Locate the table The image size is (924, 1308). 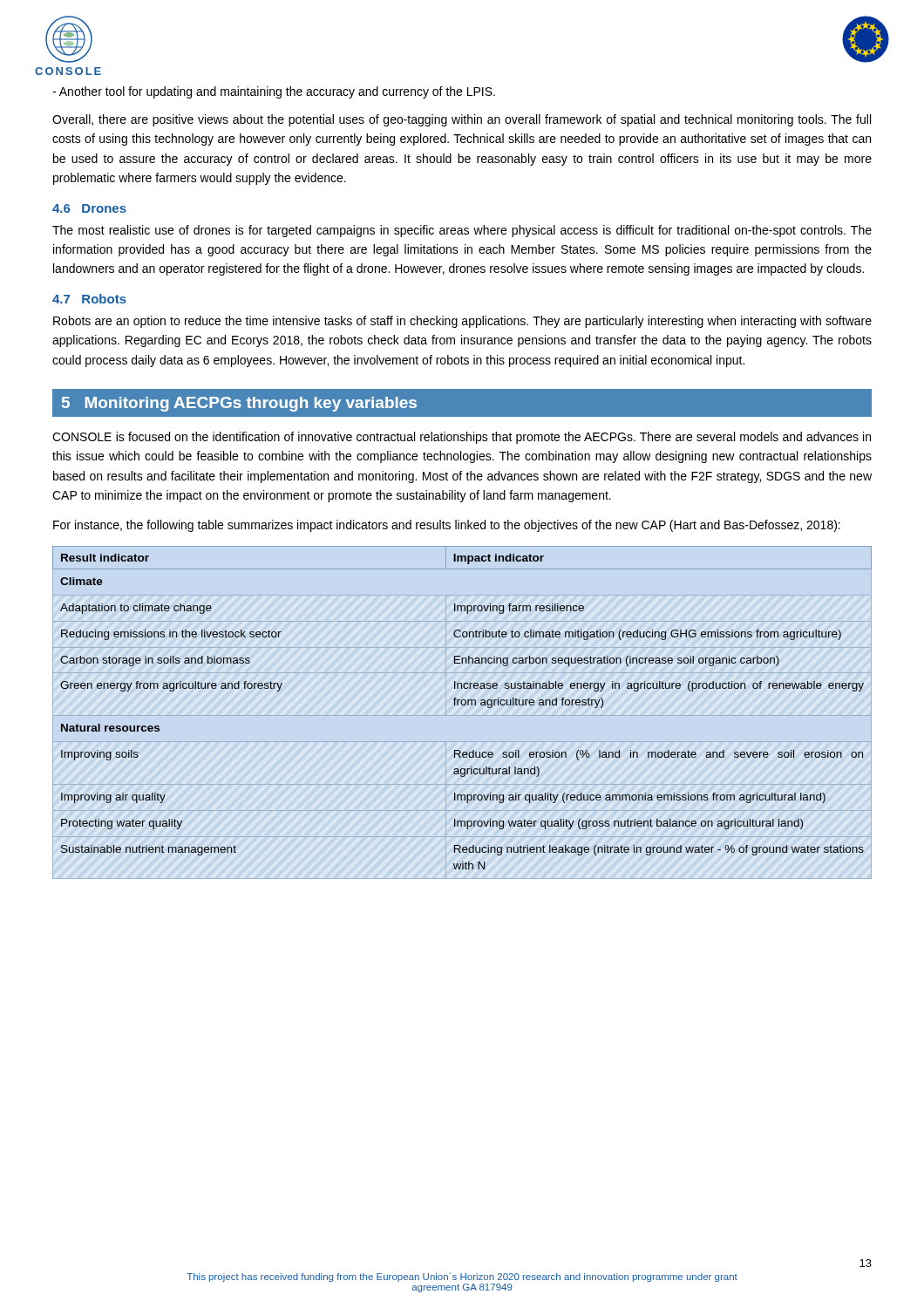click(462, 713)
